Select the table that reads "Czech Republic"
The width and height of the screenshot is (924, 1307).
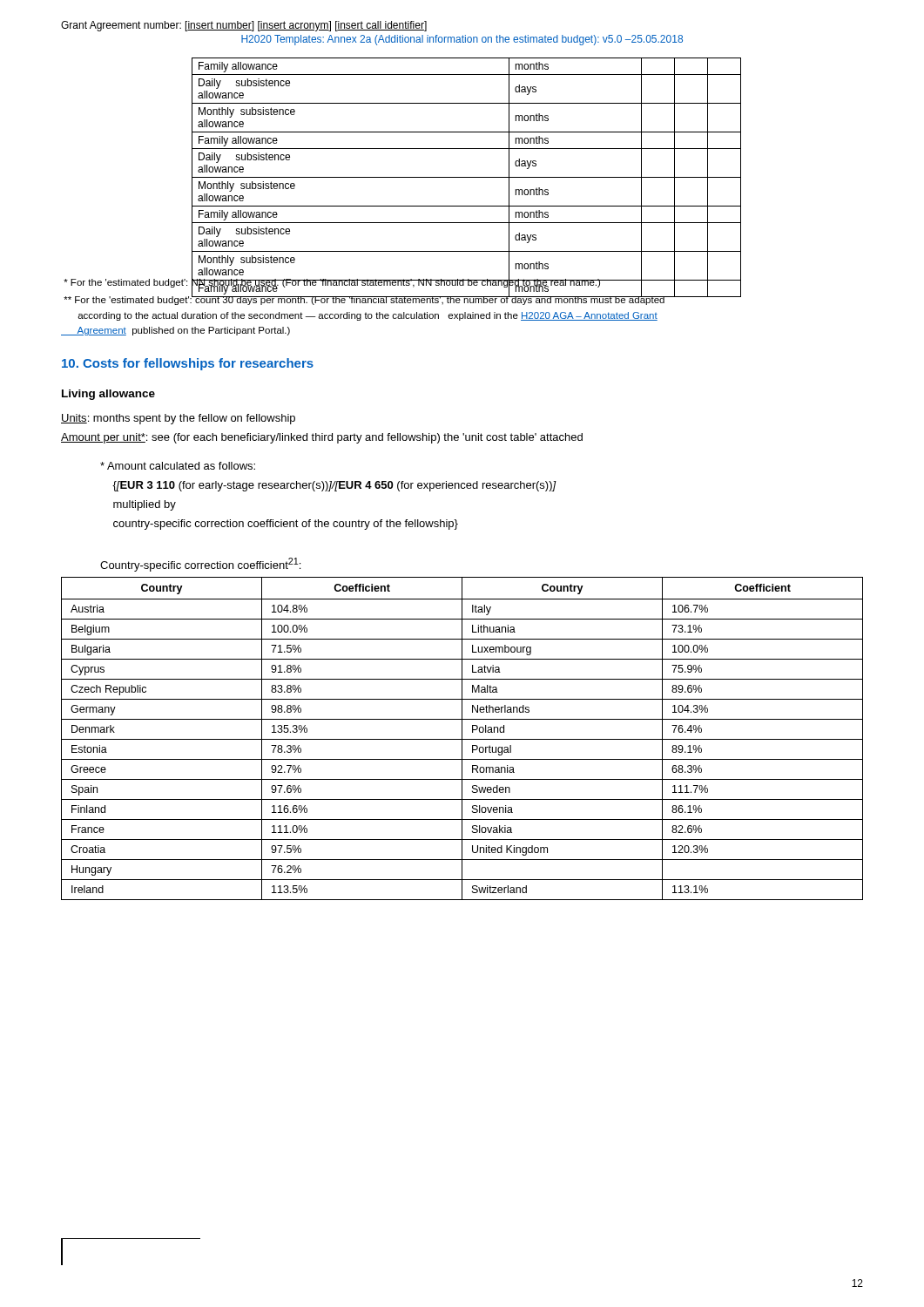462,738
